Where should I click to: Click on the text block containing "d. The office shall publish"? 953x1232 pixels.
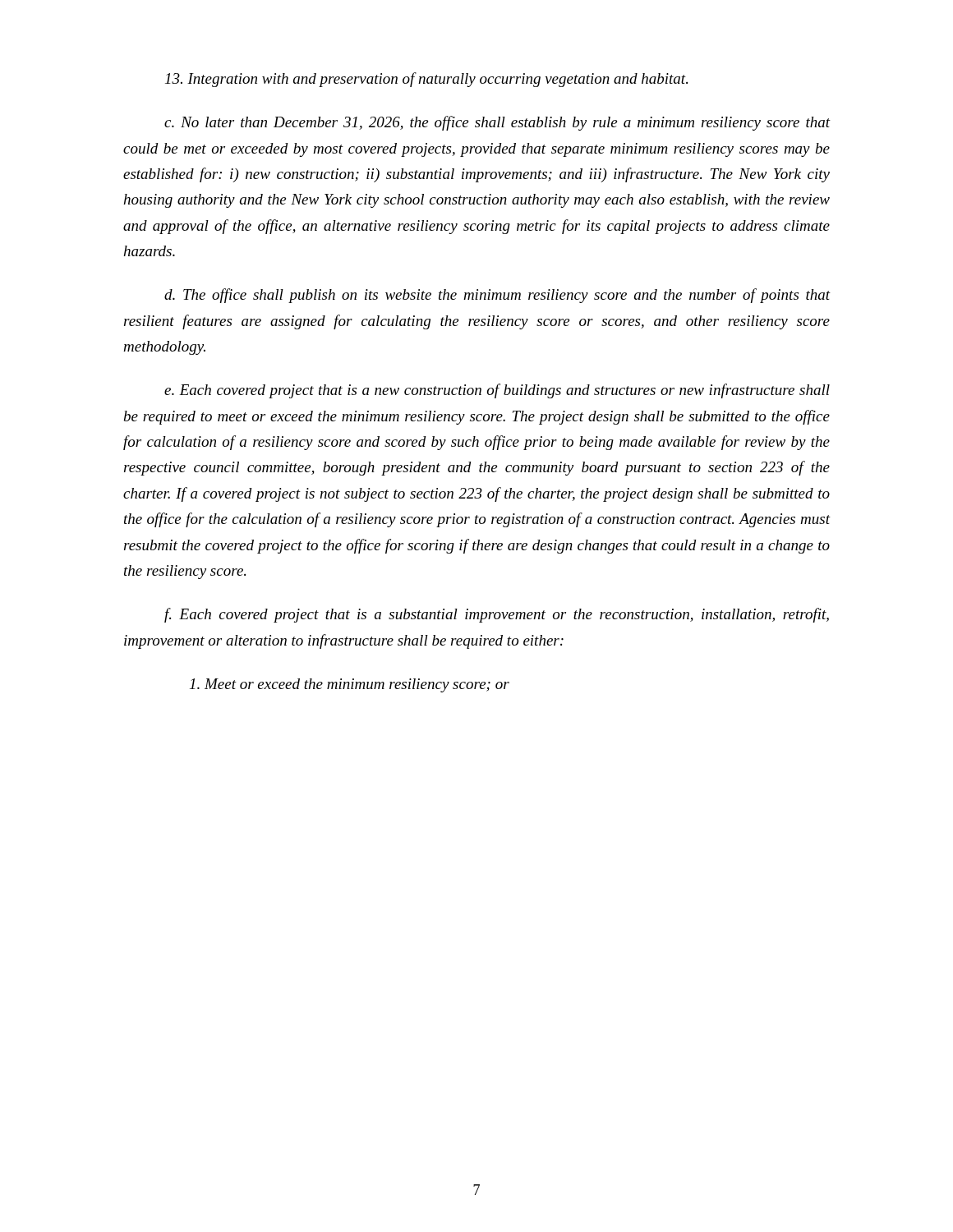[476, 321]
